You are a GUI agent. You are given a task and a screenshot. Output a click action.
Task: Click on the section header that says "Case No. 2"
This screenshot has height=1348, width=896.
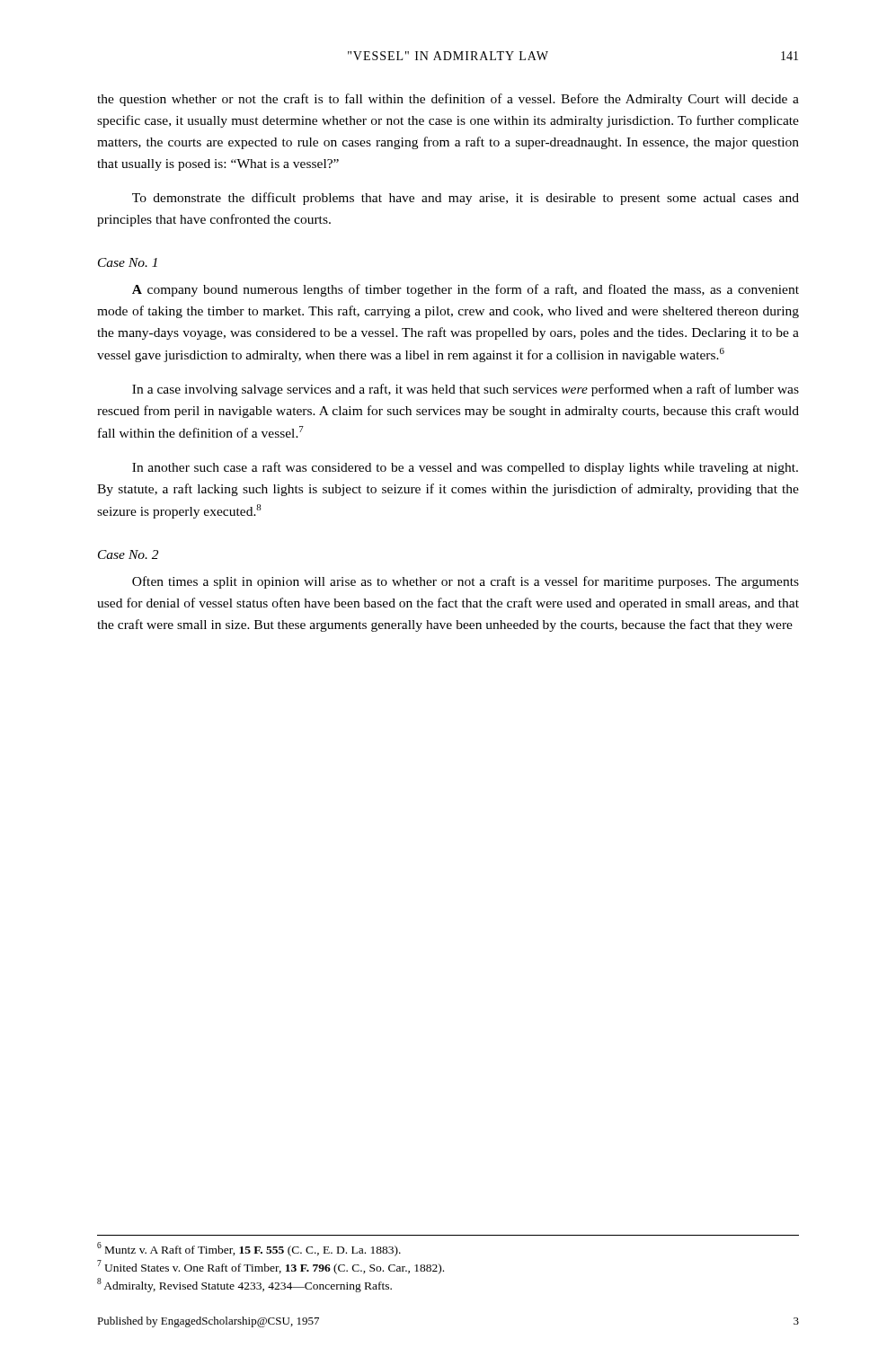(x=128, y=554)
